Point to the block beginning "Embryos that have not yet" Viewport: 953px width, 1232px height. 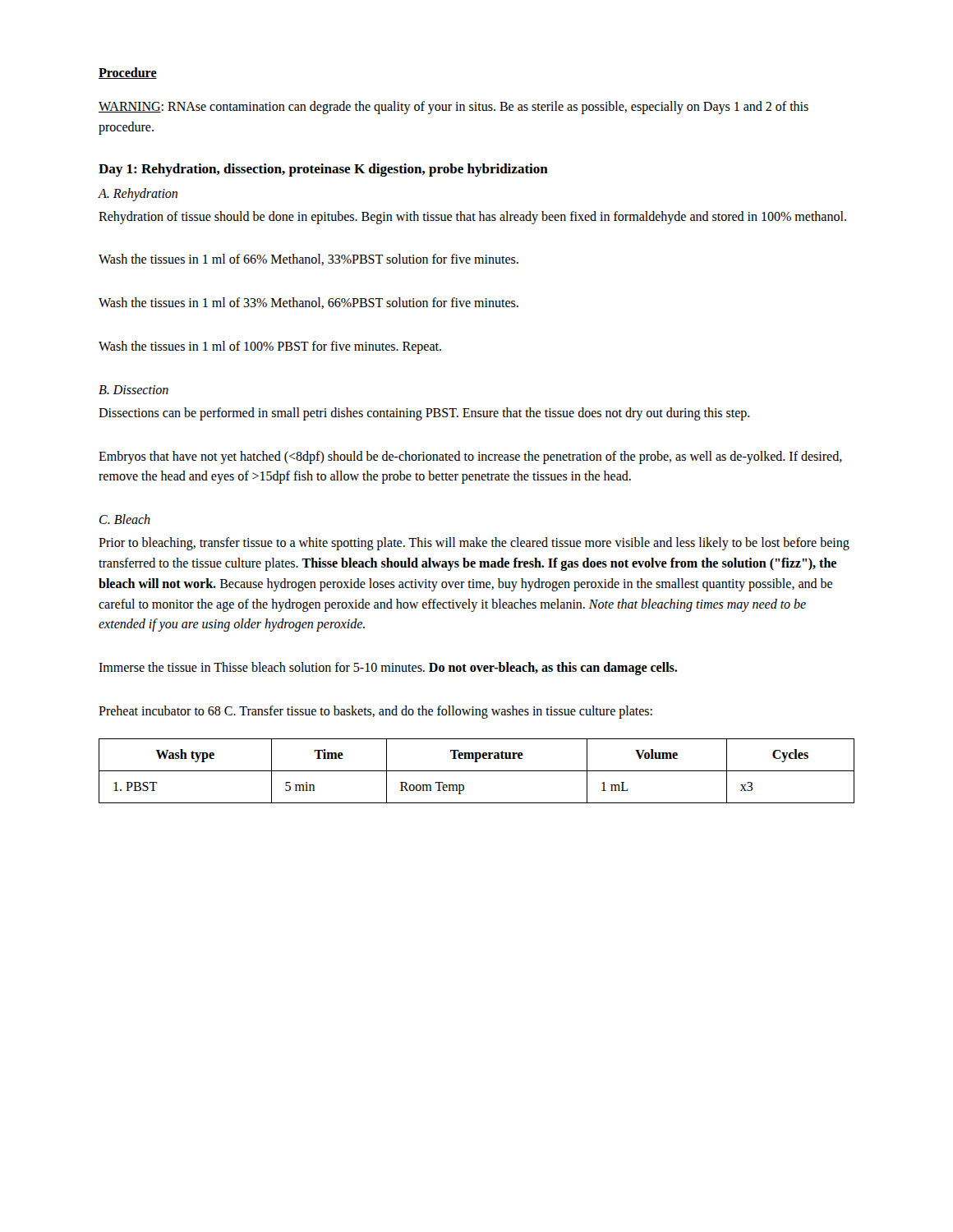[470, 466]
